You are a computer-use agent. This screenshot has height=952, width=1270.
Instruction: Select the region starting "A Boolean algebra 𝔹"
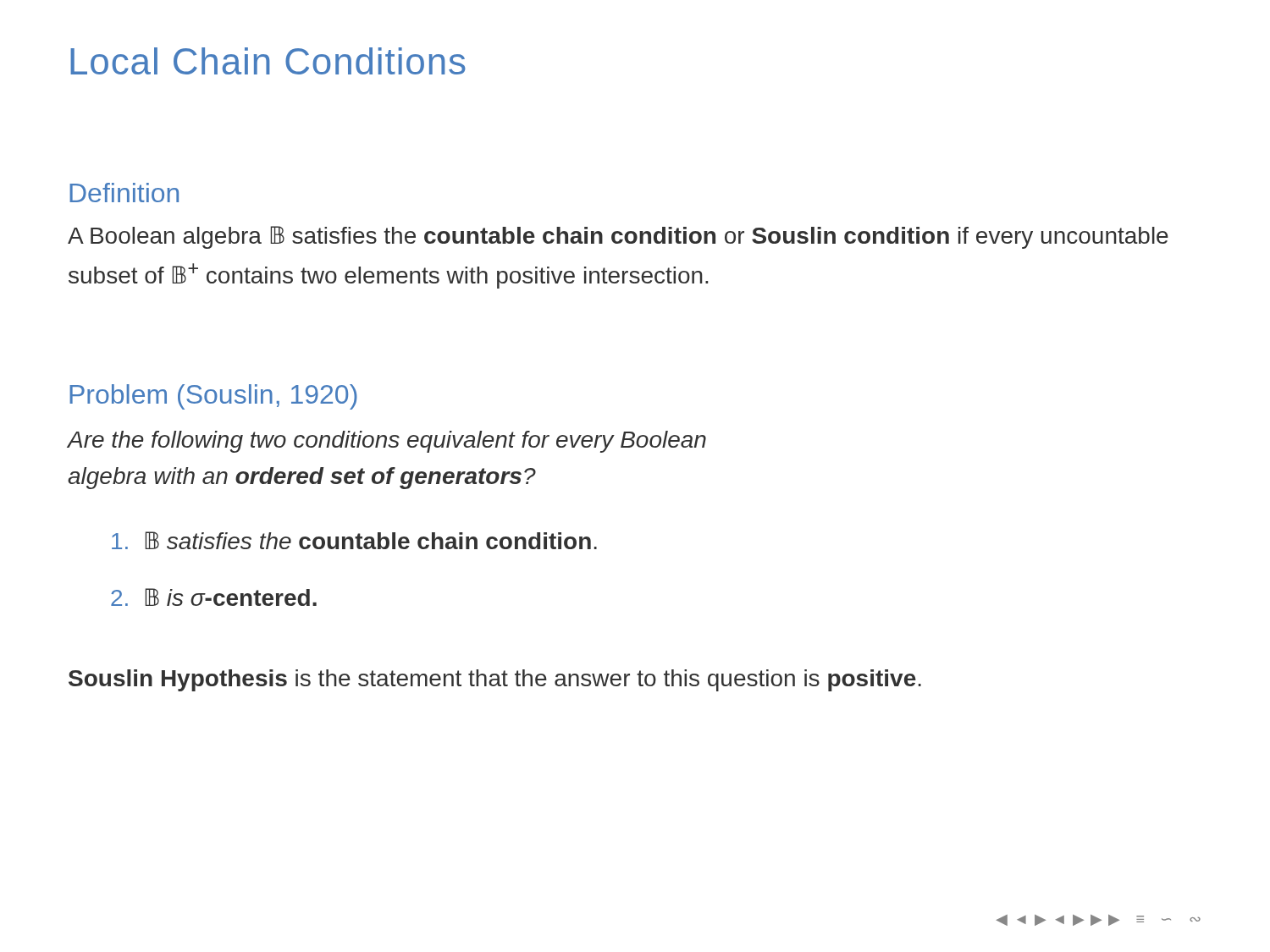coord(631,256)
